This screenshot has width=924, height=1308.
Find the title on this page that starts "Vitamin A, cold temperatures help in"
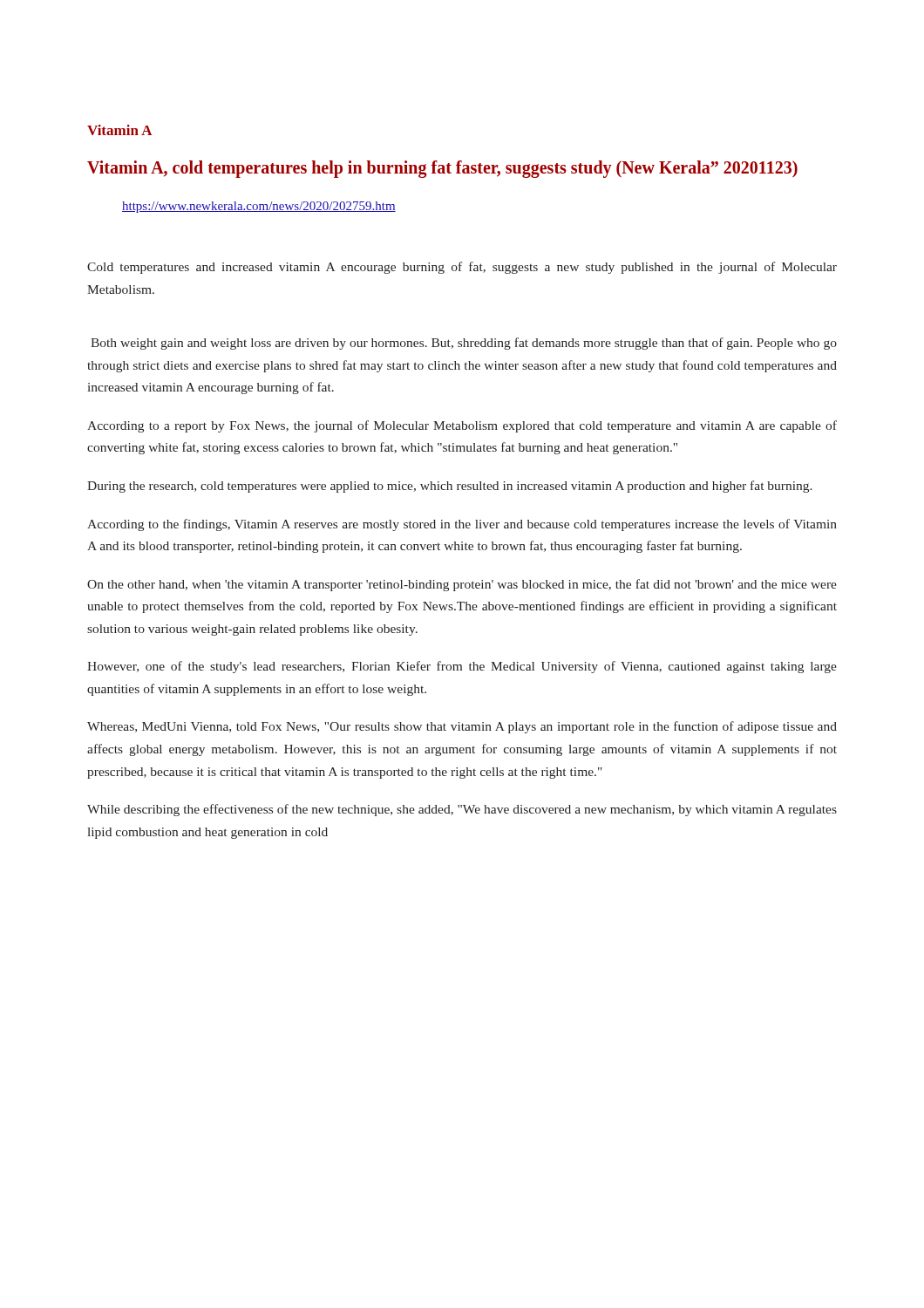(x=443, y=167)
